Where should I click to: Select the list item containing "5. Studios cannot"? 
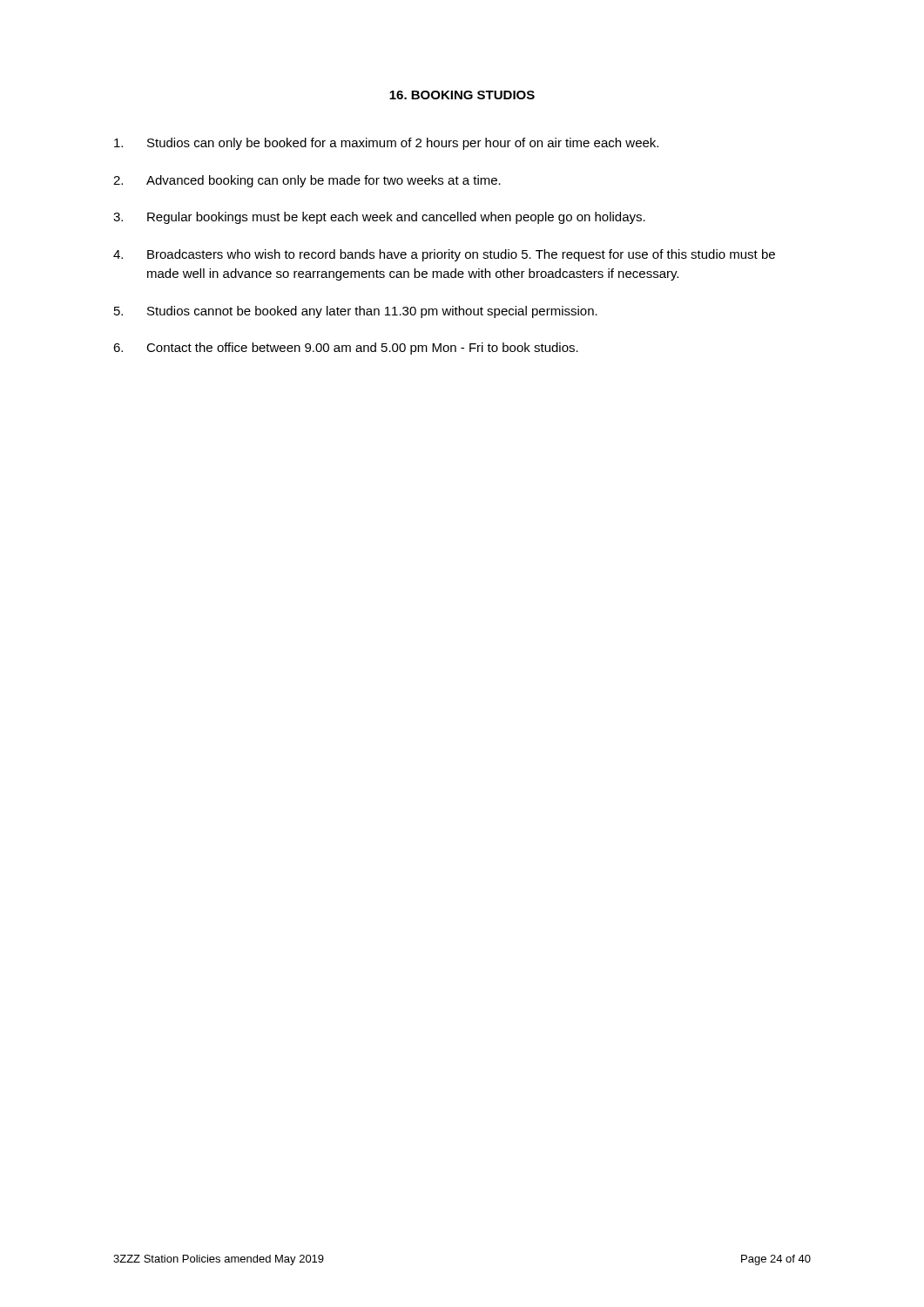356,311
